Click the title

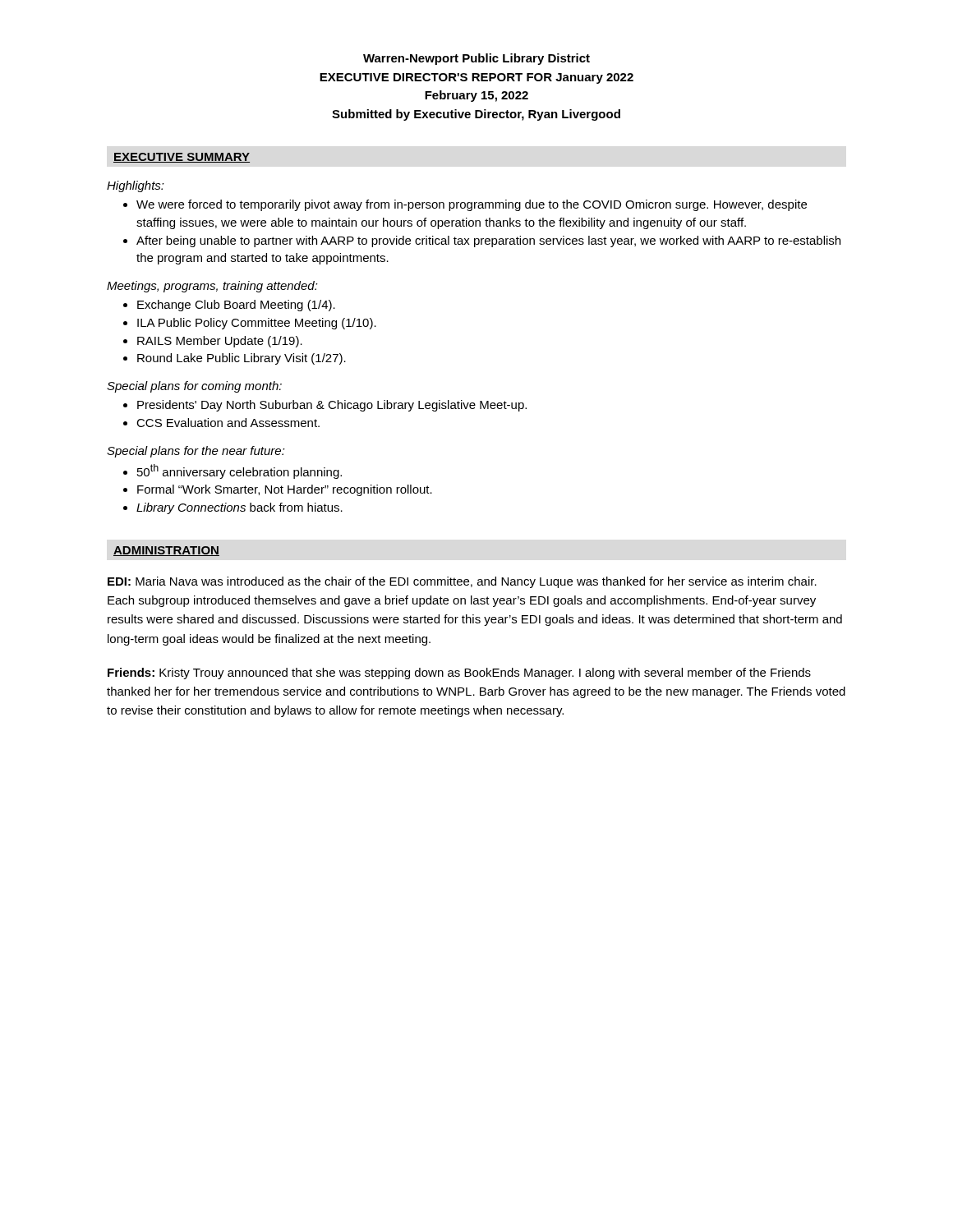tap(476, 86)
